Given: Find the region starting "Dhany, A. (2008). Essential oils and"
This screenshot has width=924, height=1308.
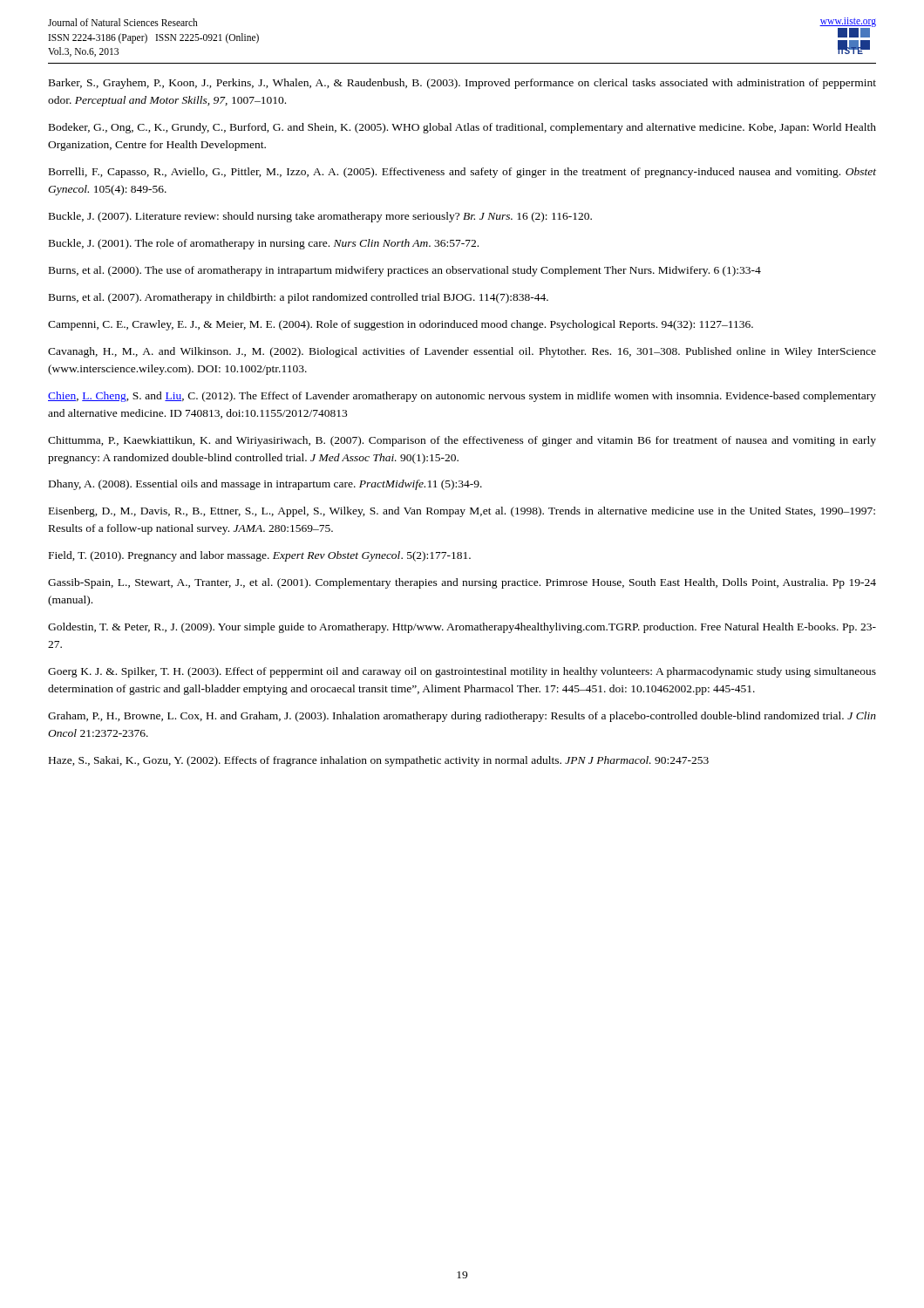Looking at the screenshot, I should coord(265,484).
